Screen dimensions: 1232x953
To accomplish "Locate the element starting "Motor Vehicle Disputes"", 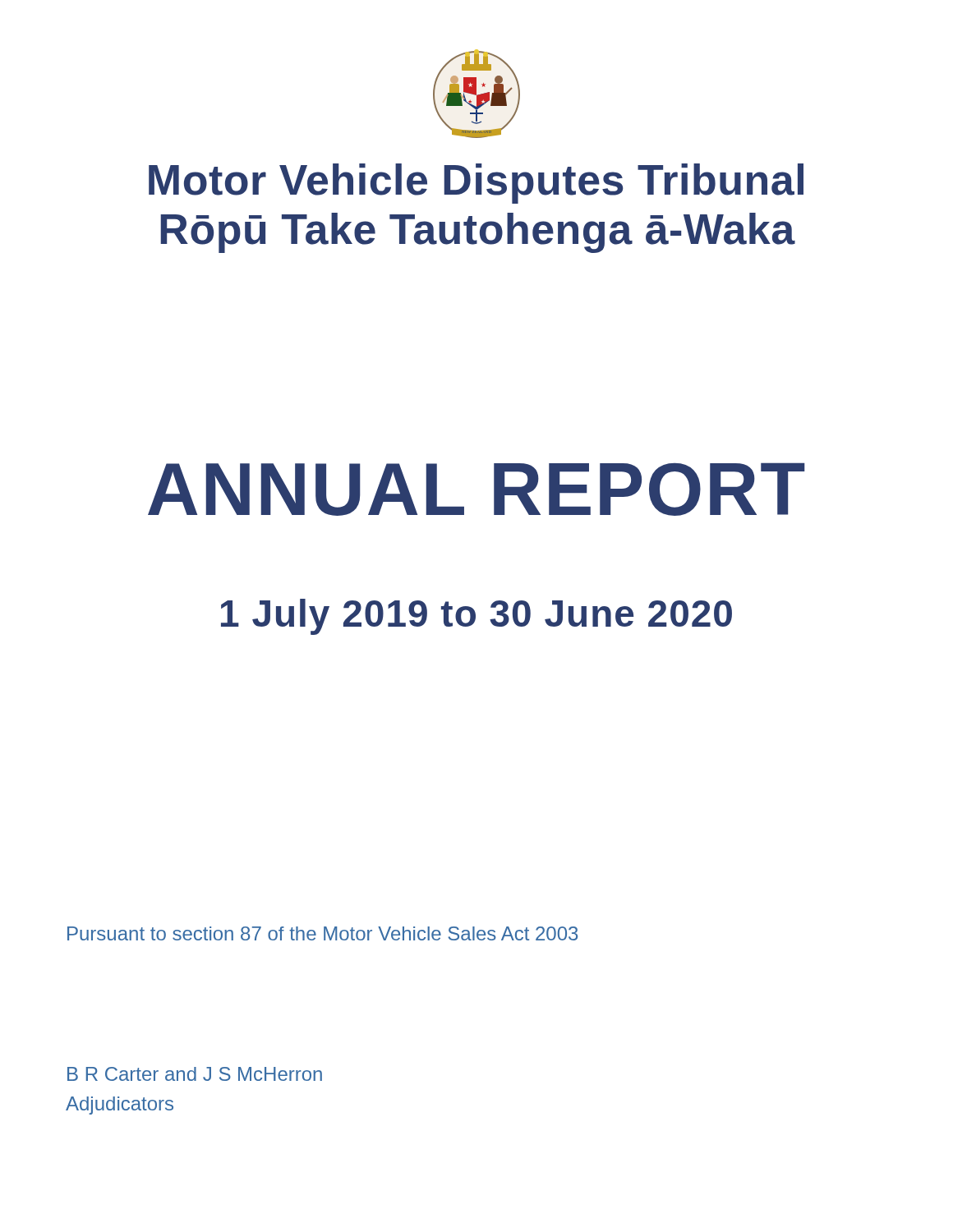I will pyautogui.click(x=476, y=205).
